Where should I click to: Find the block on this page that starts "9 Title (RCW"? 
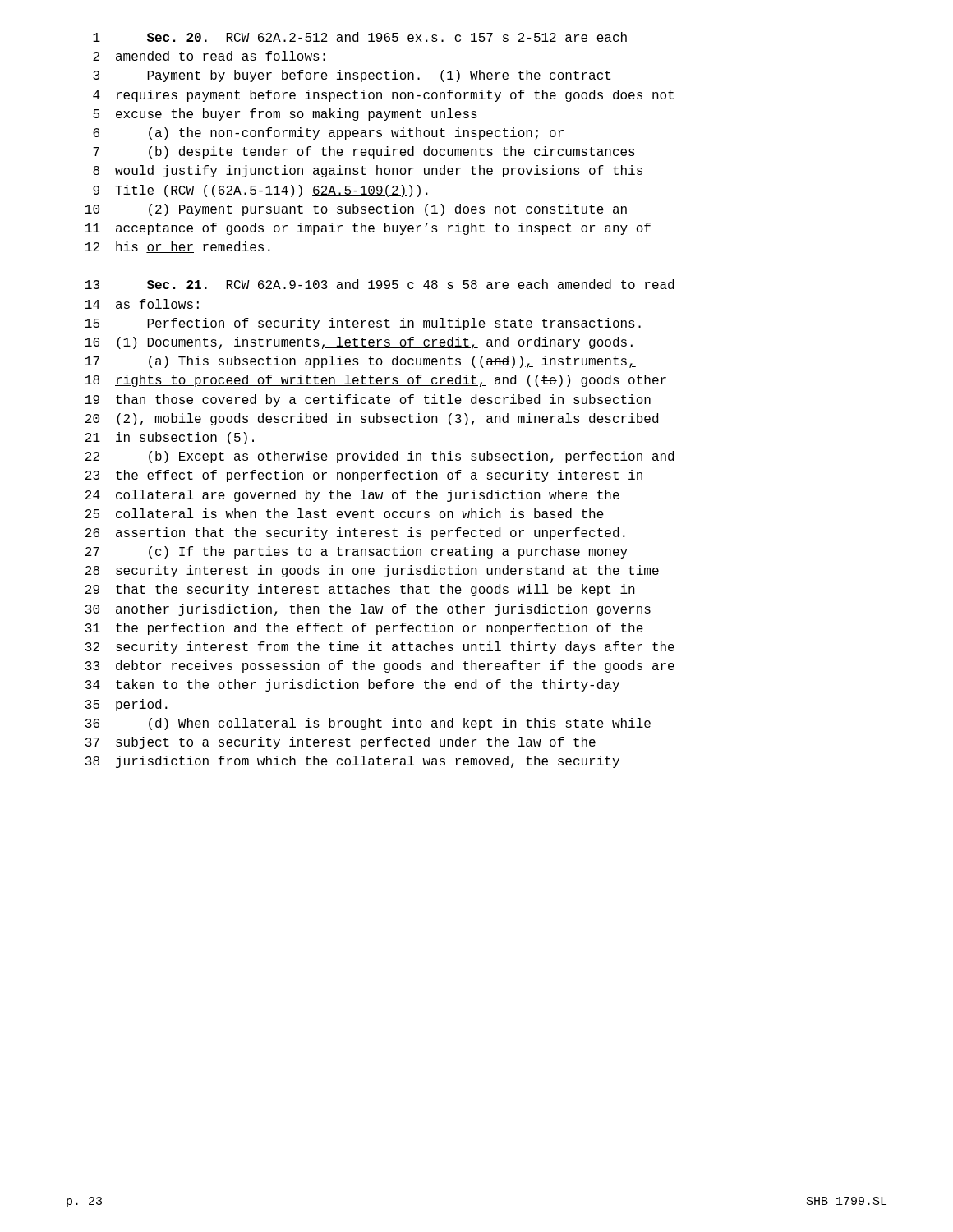pyautogui.click(x=248, y=191)
